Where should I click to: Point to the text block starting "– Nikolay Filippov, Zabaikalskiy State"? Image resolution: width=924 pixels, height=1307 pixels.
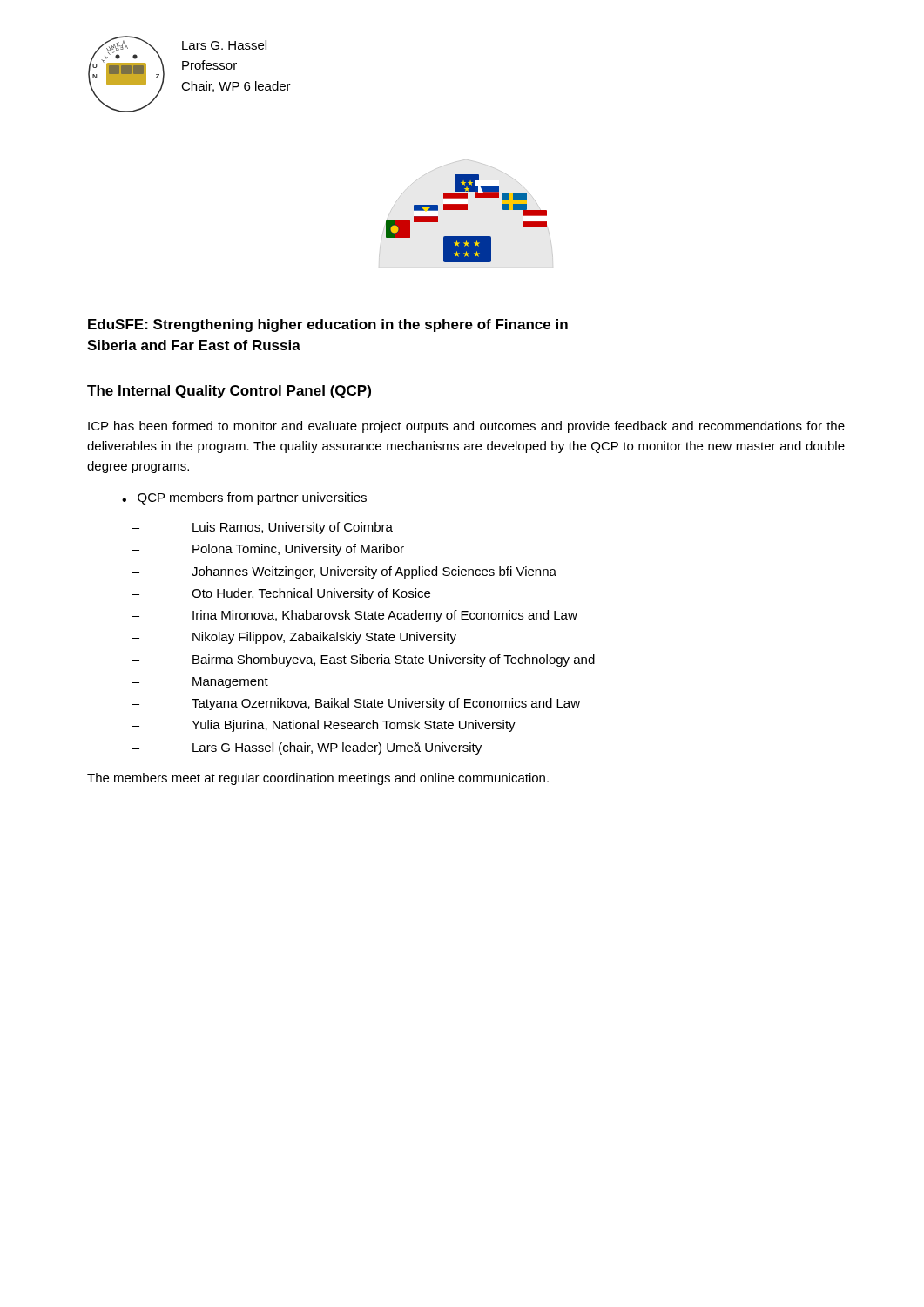click(x=466, y=637)
